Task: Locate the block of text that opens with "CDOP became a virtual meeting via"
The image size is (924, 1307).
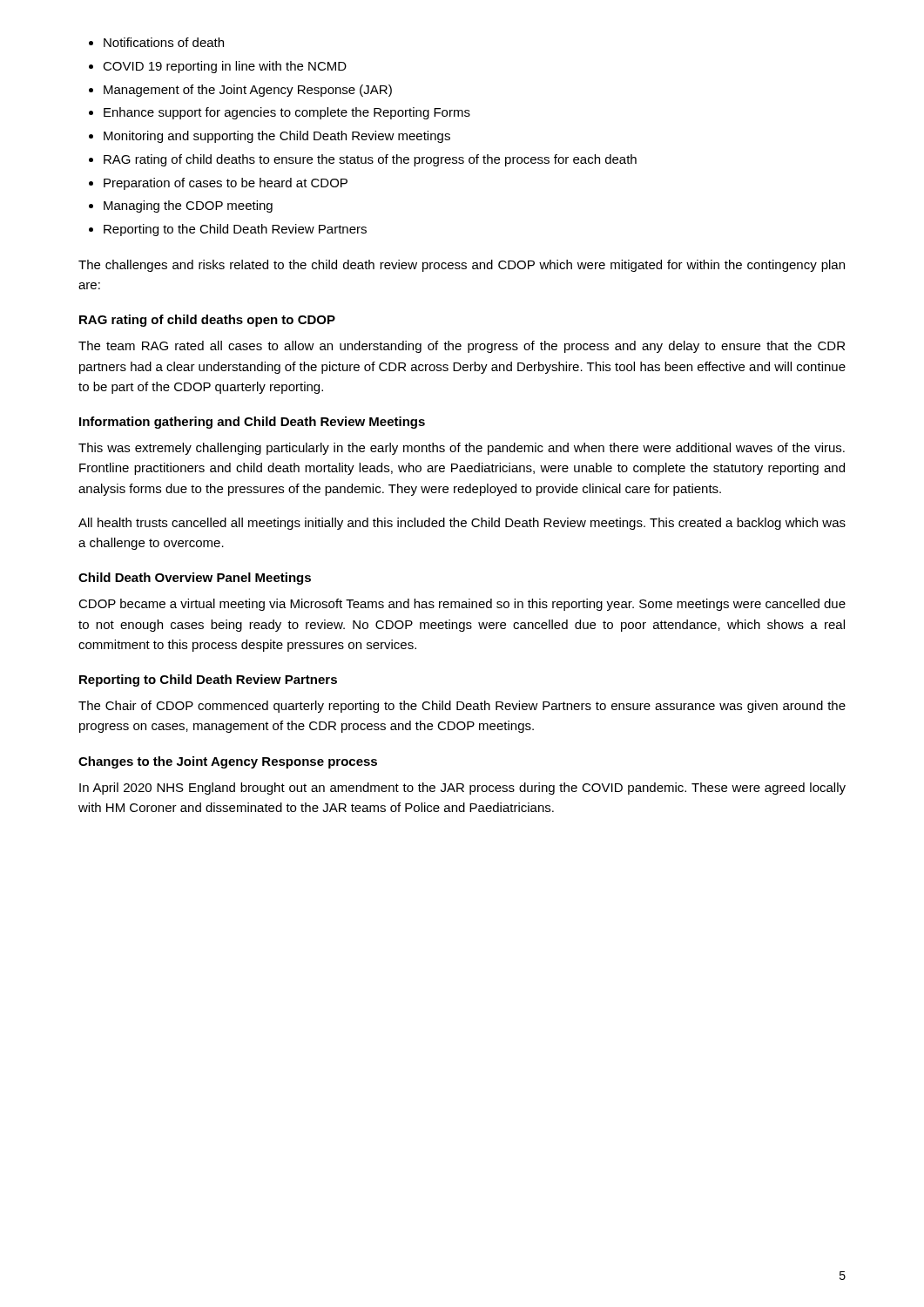Action: pos(462,624)
